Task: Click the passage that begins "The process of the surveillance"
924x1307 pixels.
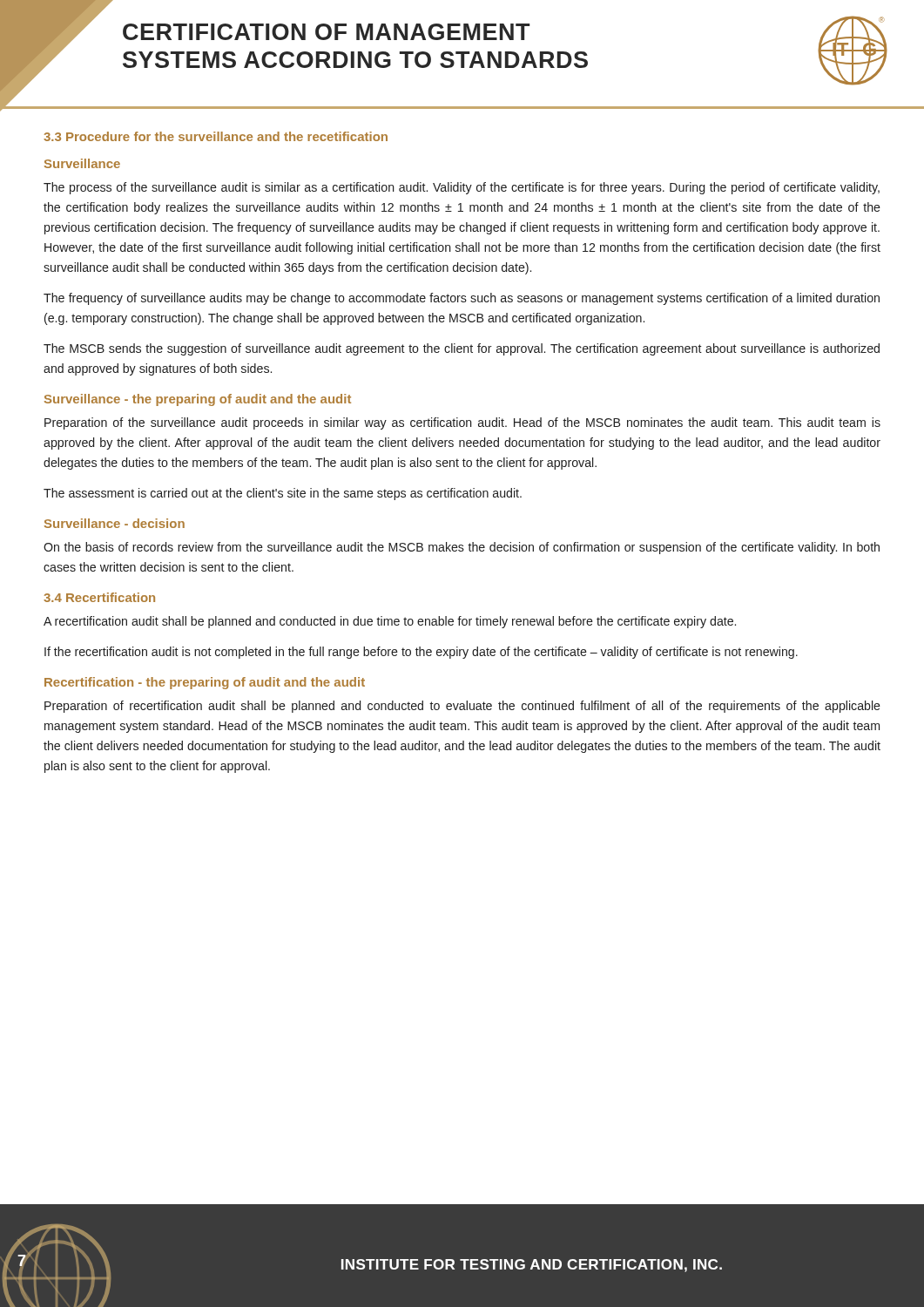Action: click(x=462, y=227)
